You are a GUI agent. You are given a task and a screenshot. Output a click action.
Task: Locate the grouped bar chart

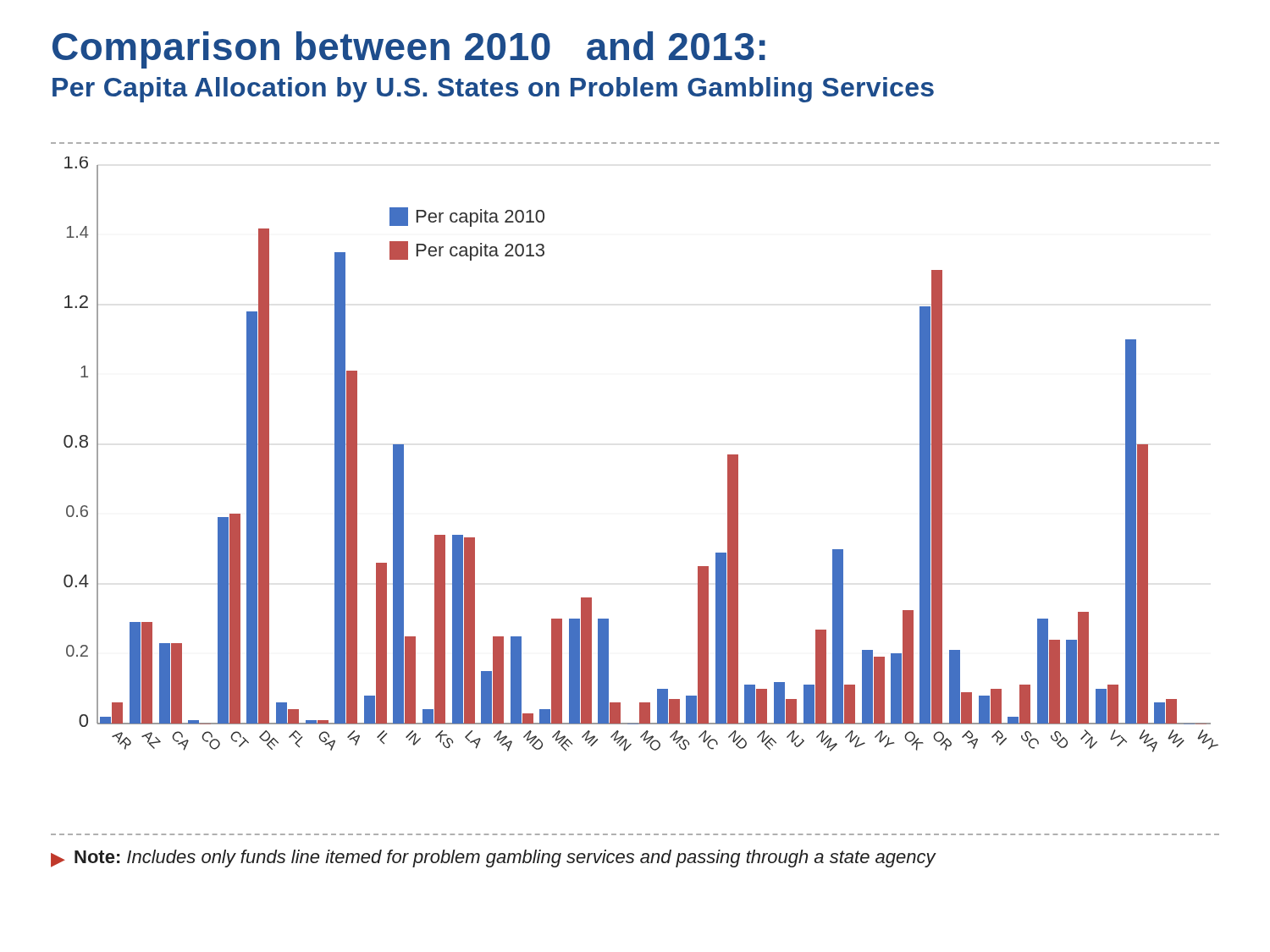(x=635, y=491)
